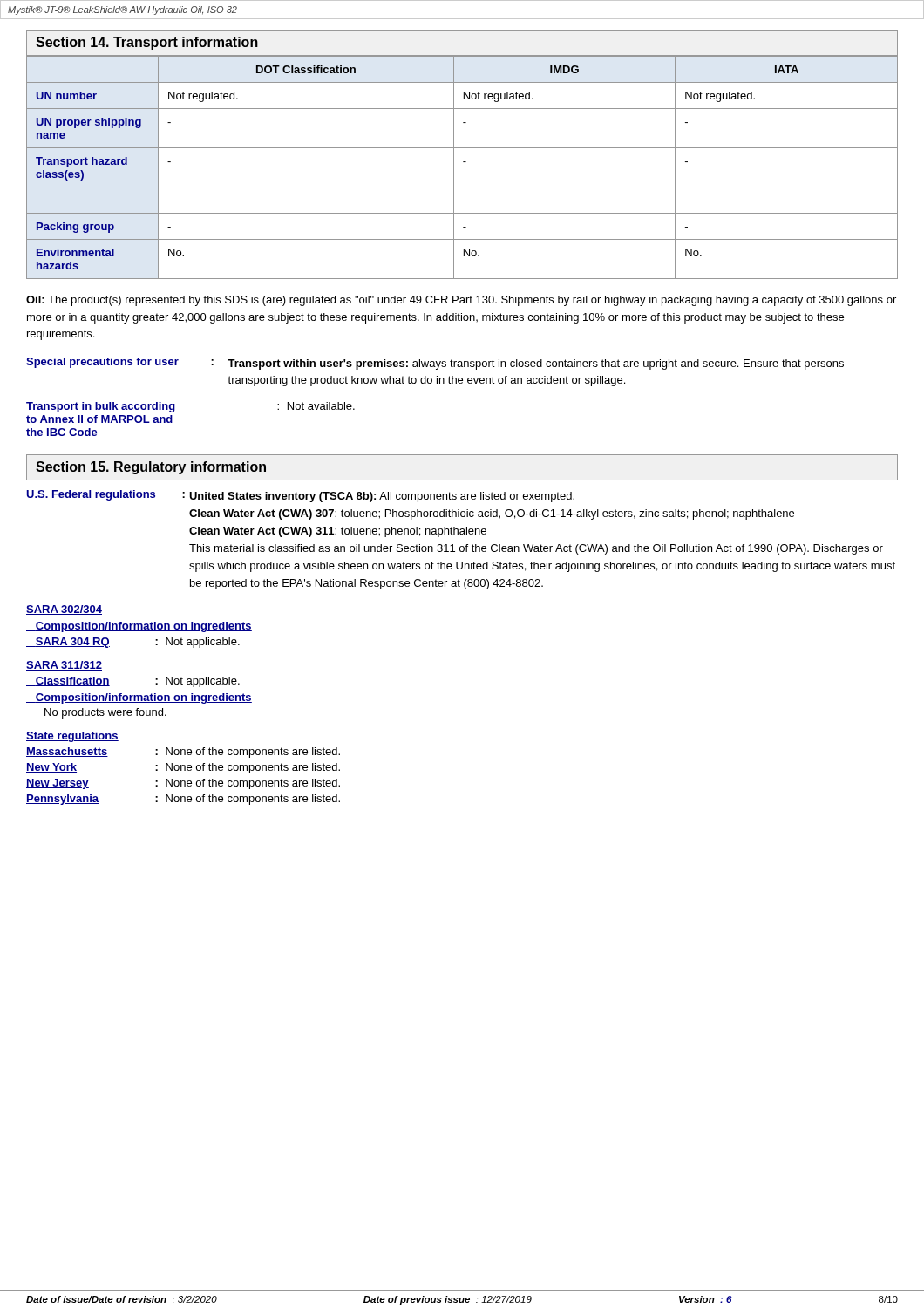Find the text that says "State regulations"
The height and width of the screenshot is (1308, 924).
pyautogui.click(x=72, y=737)
